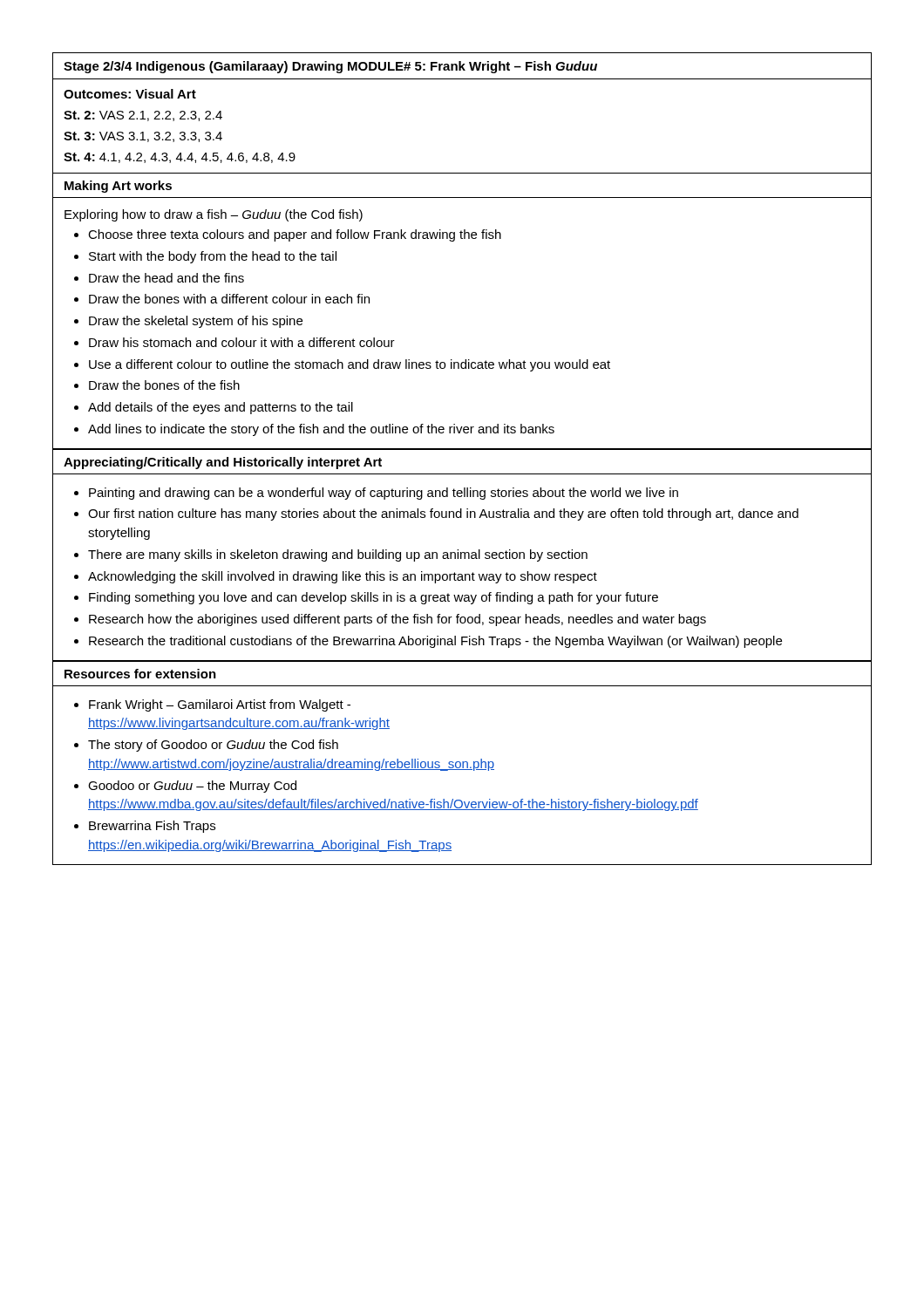The width and height of the screenshot is (924, 1308).
Task: Click the passage that begins "Our first nation culture has many"
Action: (443, 523)
